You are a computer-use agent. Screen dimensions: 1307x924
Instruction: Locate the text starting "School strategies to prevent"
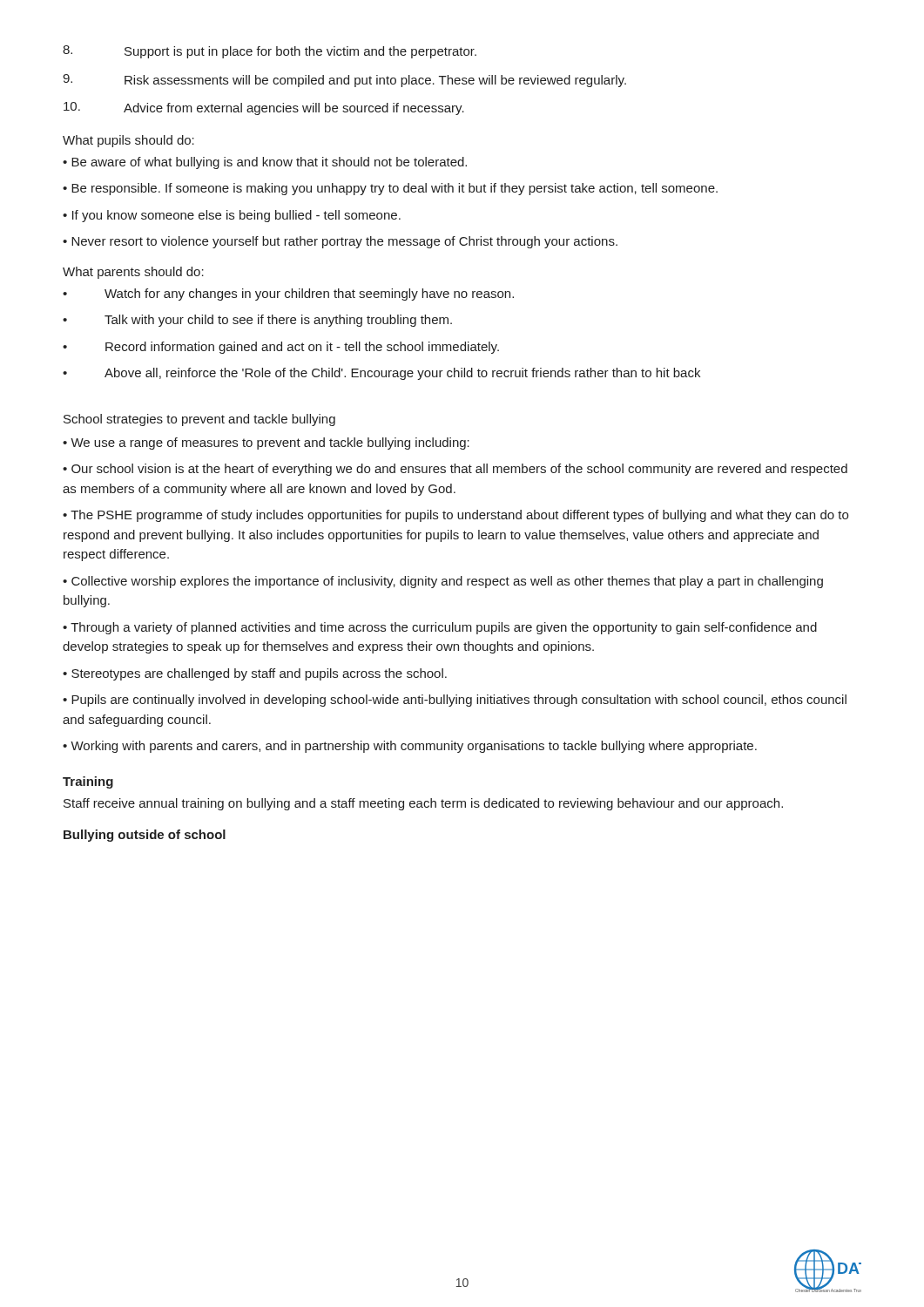pos(199,418)
